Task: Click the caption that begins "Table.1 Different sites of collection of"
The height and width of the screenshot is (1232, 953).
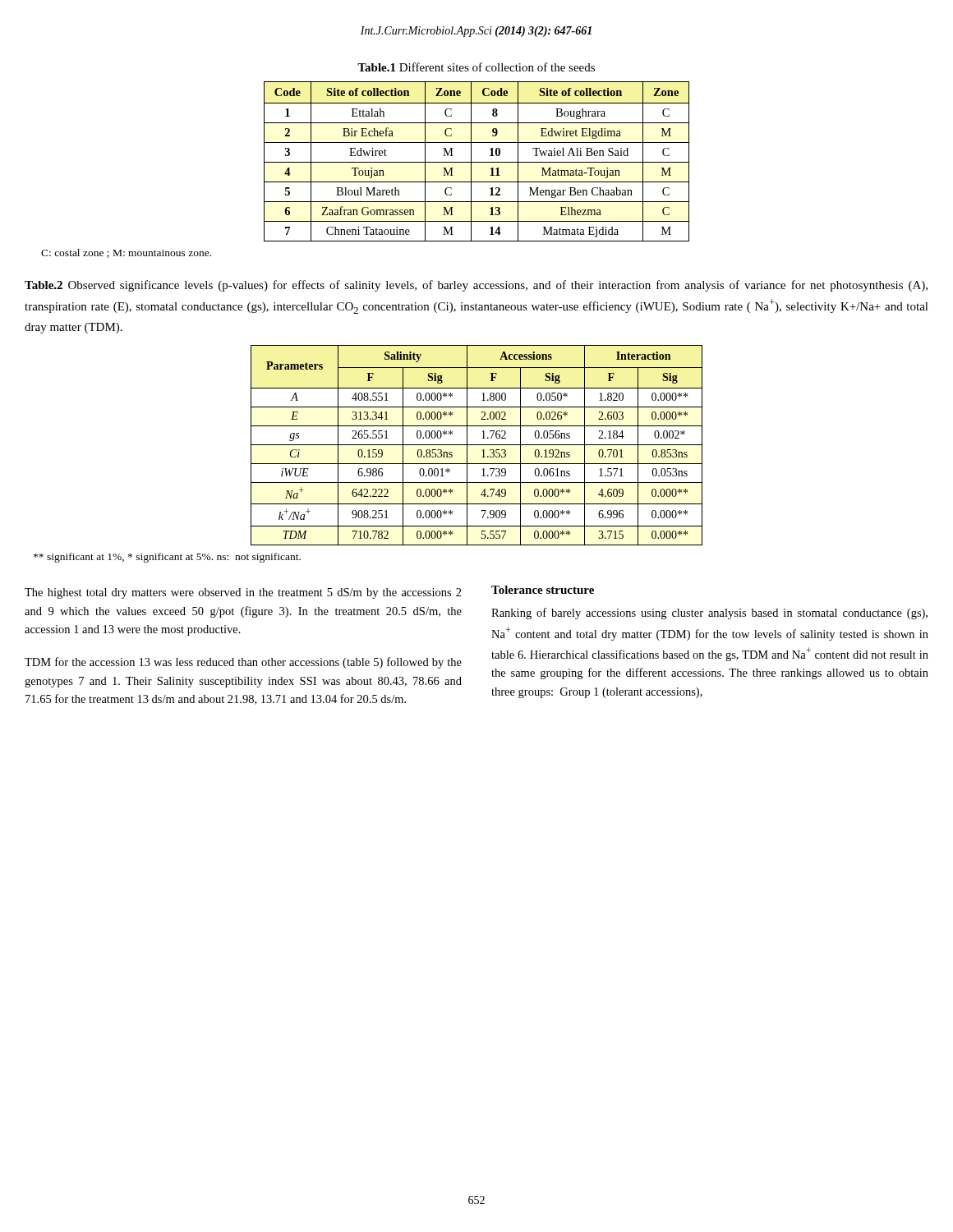Action: (x=476, y=67)
